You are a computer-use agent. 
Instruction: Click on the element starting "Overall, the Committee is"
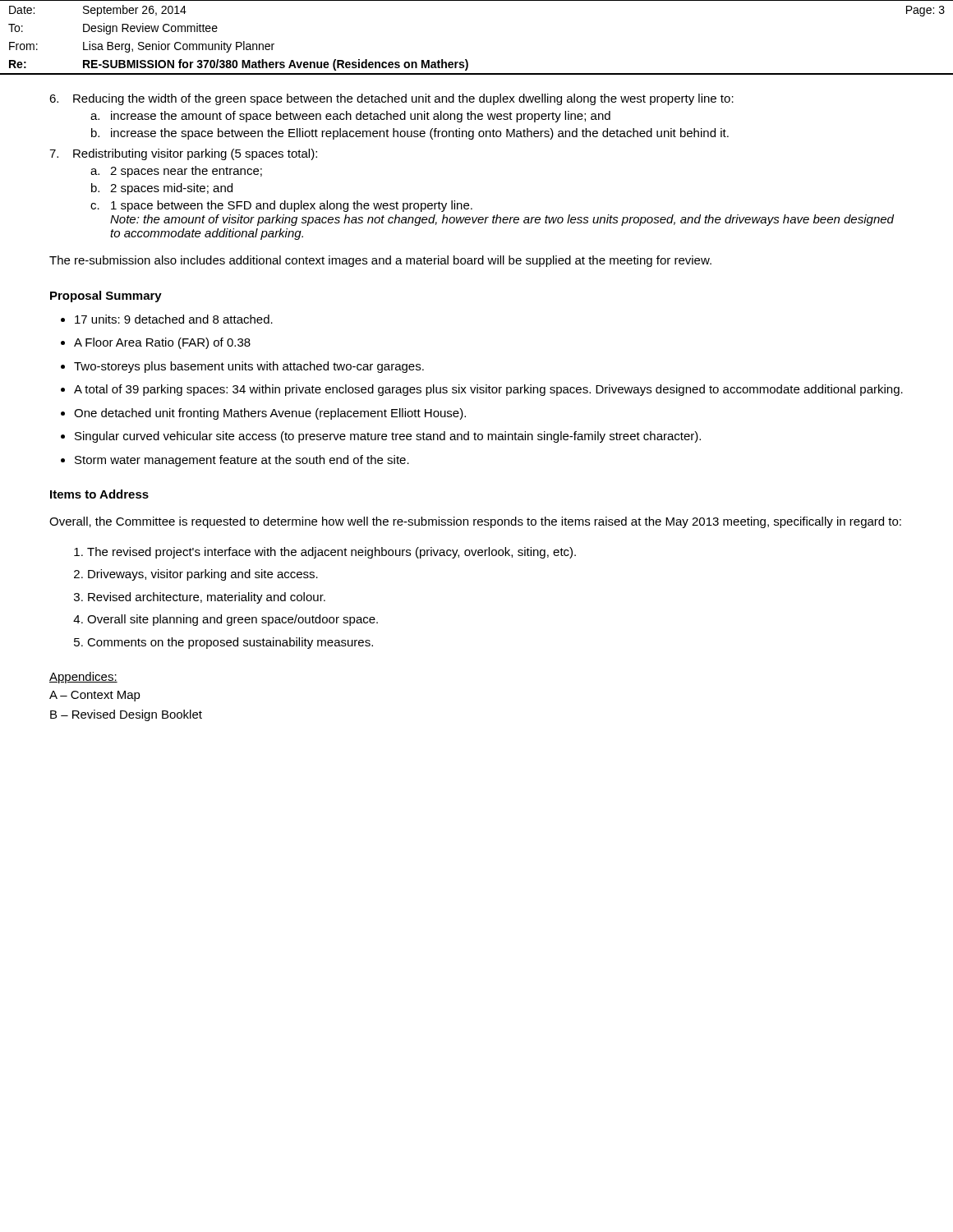pos(476,522)
